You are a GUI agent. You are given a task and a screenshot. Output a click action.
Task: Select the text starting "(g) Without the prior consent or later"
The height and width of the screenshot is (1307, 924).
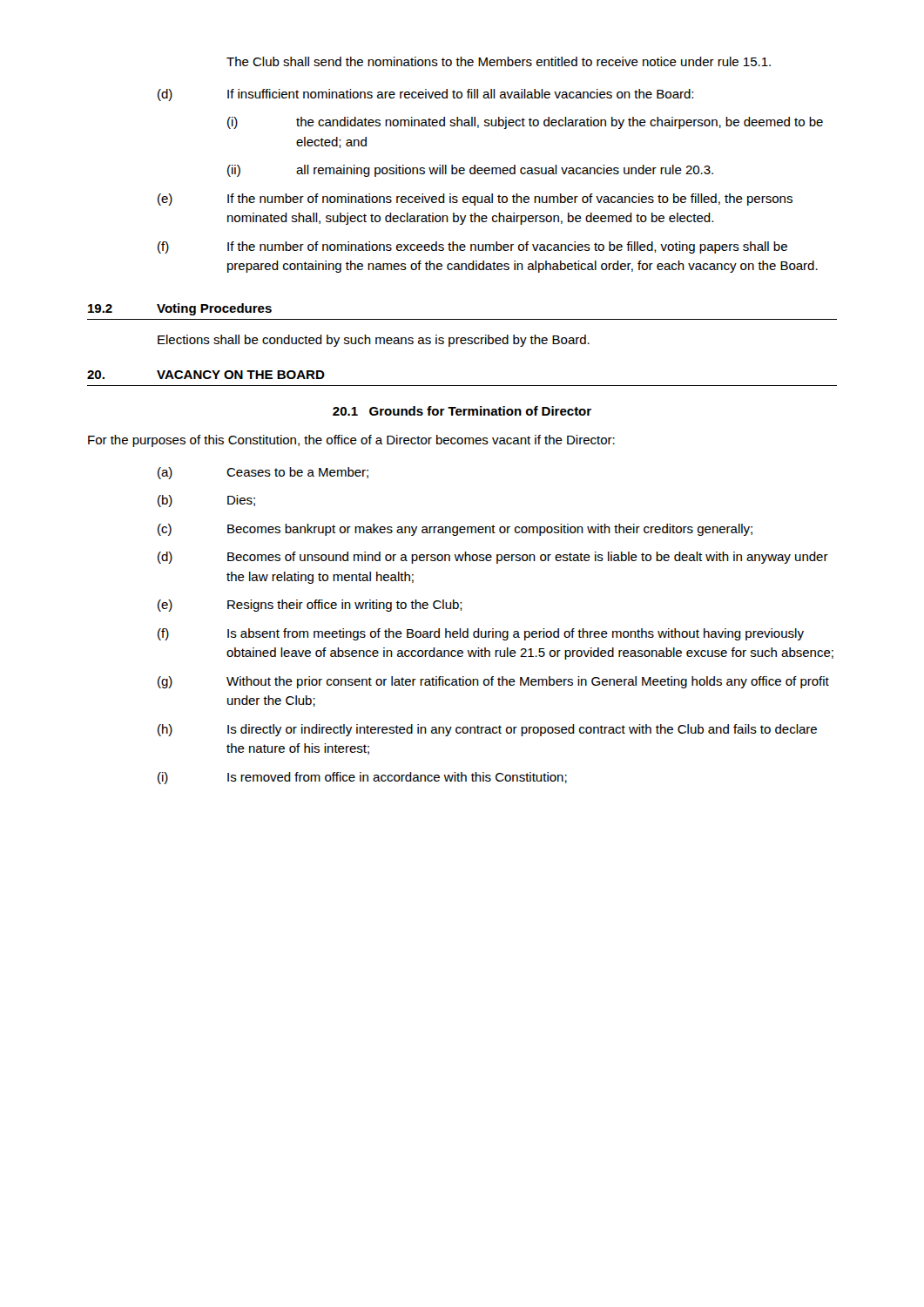[x=497, y=691]
